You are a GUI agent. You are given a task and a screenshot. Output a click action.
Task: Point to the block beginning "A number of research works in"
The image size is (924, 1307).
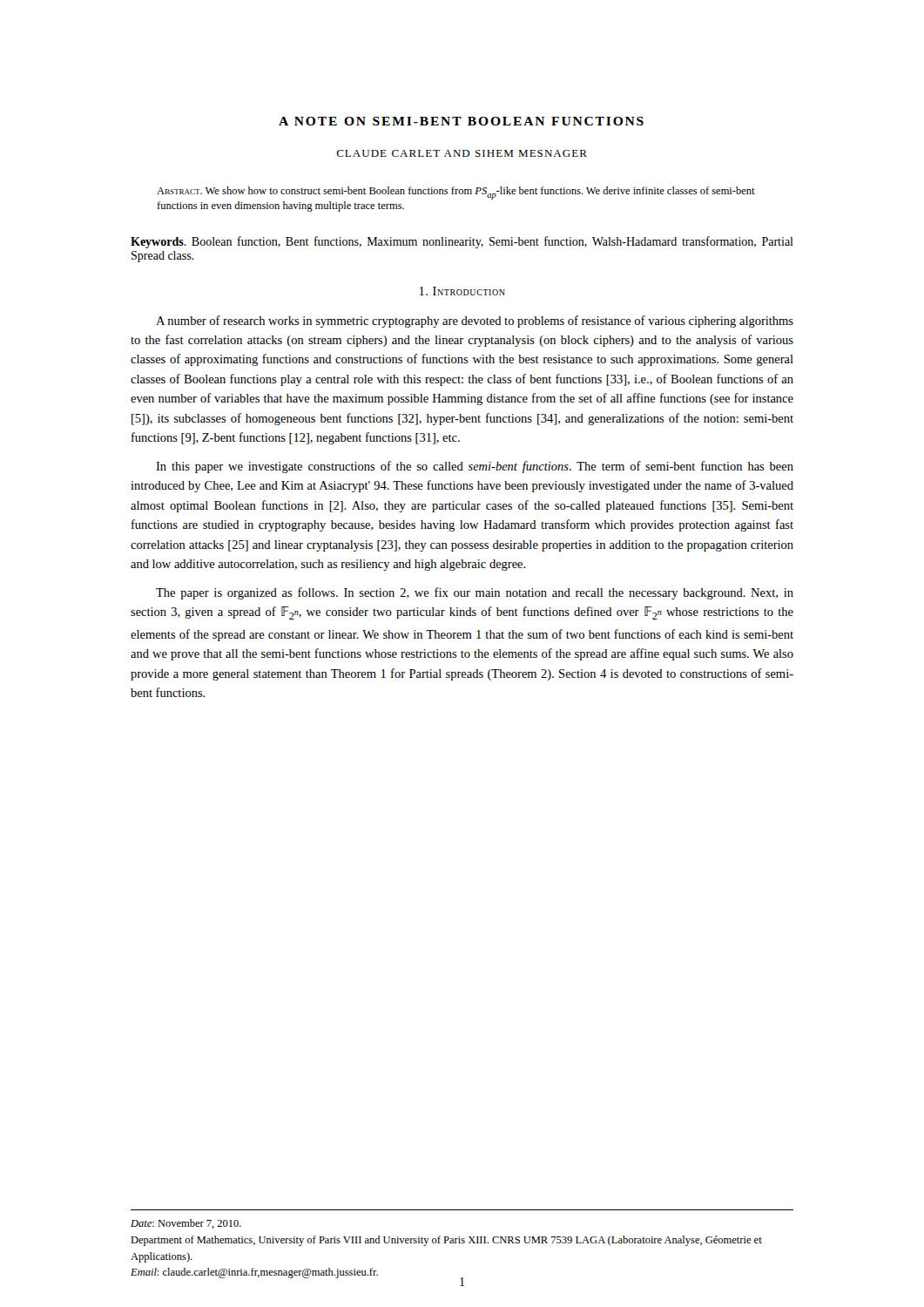click(462, 379)
